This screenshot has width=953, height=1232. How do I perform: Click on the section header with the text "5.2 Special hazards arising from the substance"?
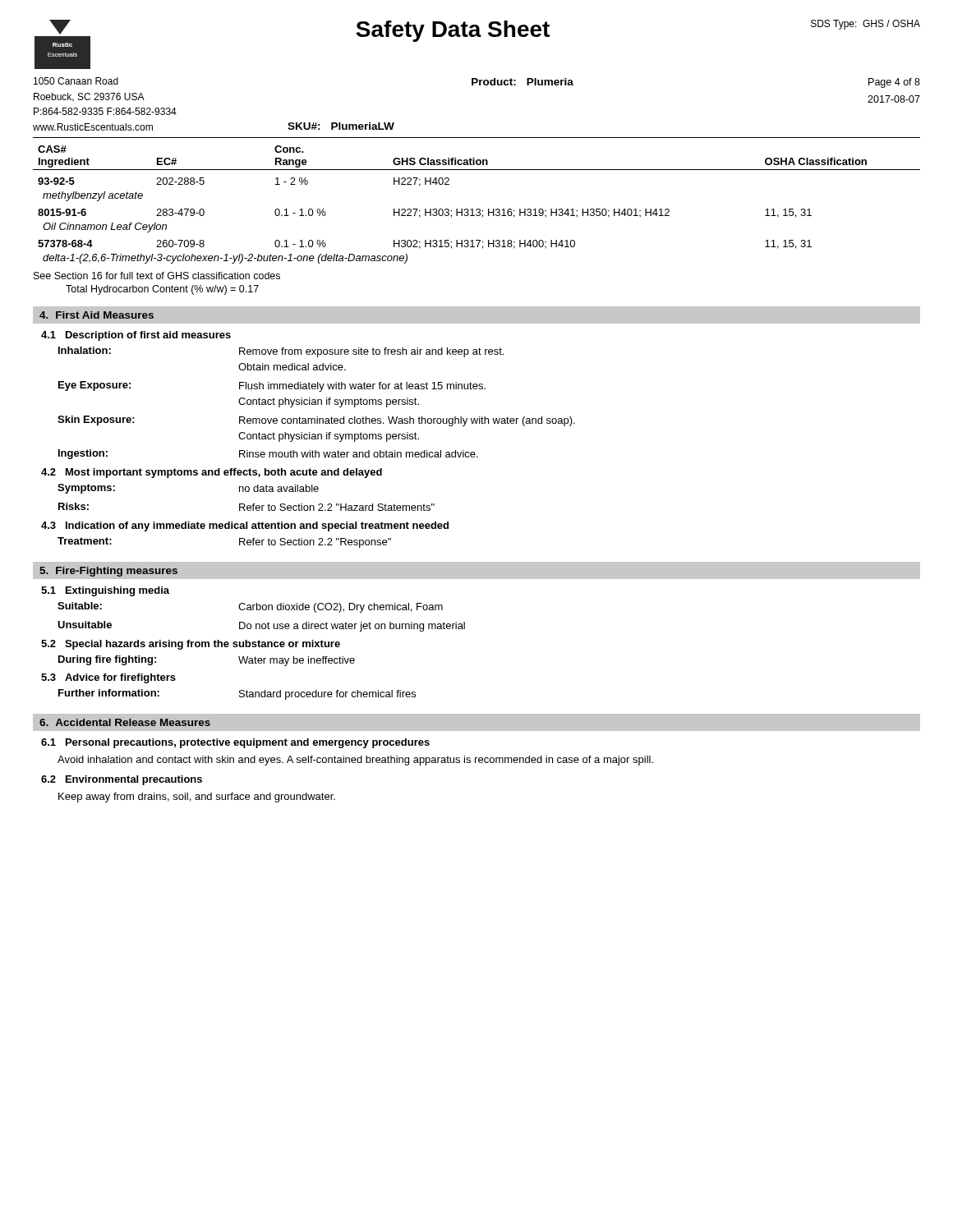pos(191,643)
